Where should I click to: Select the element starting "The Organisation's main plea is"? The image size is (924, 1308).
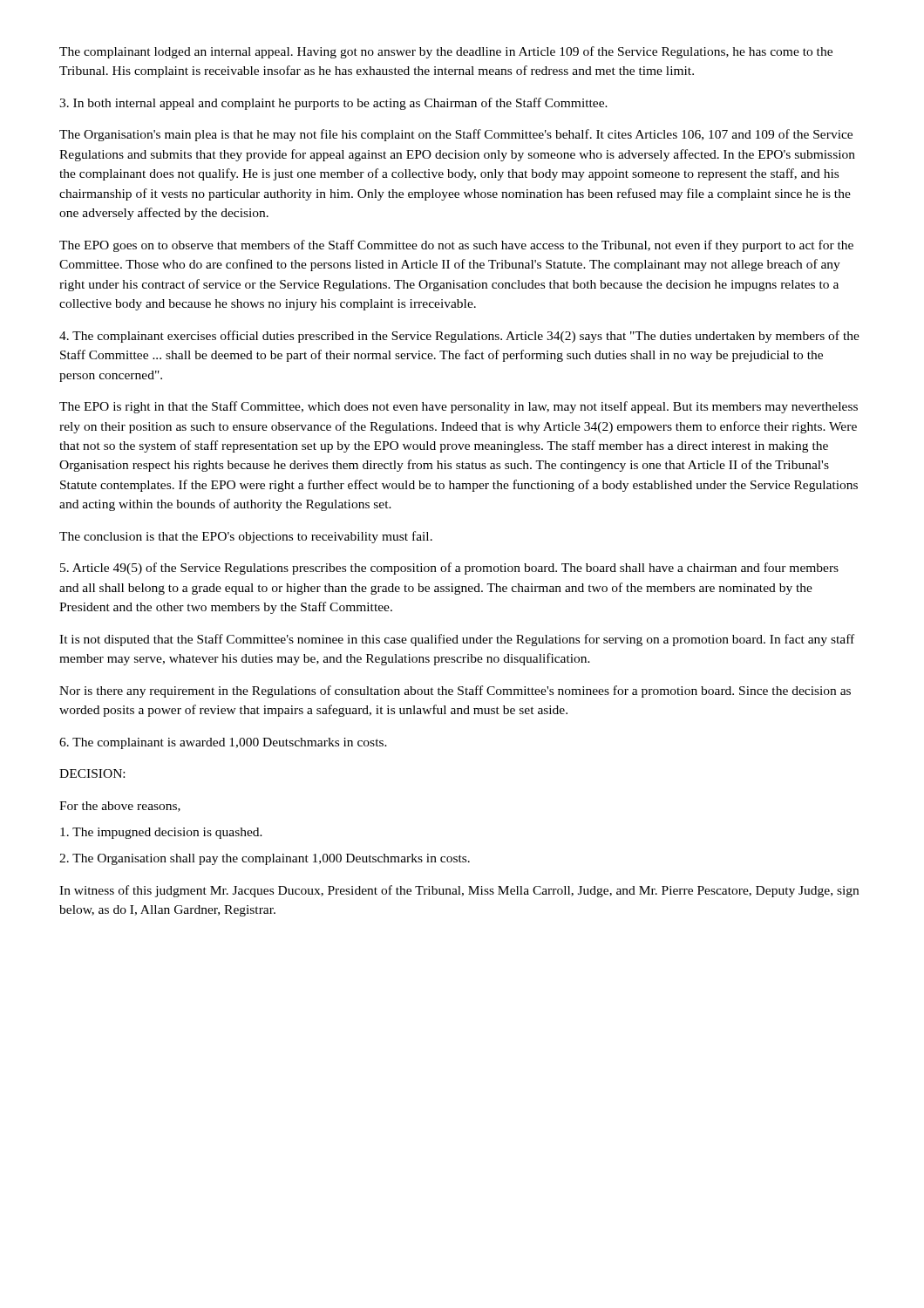(457, 173)
